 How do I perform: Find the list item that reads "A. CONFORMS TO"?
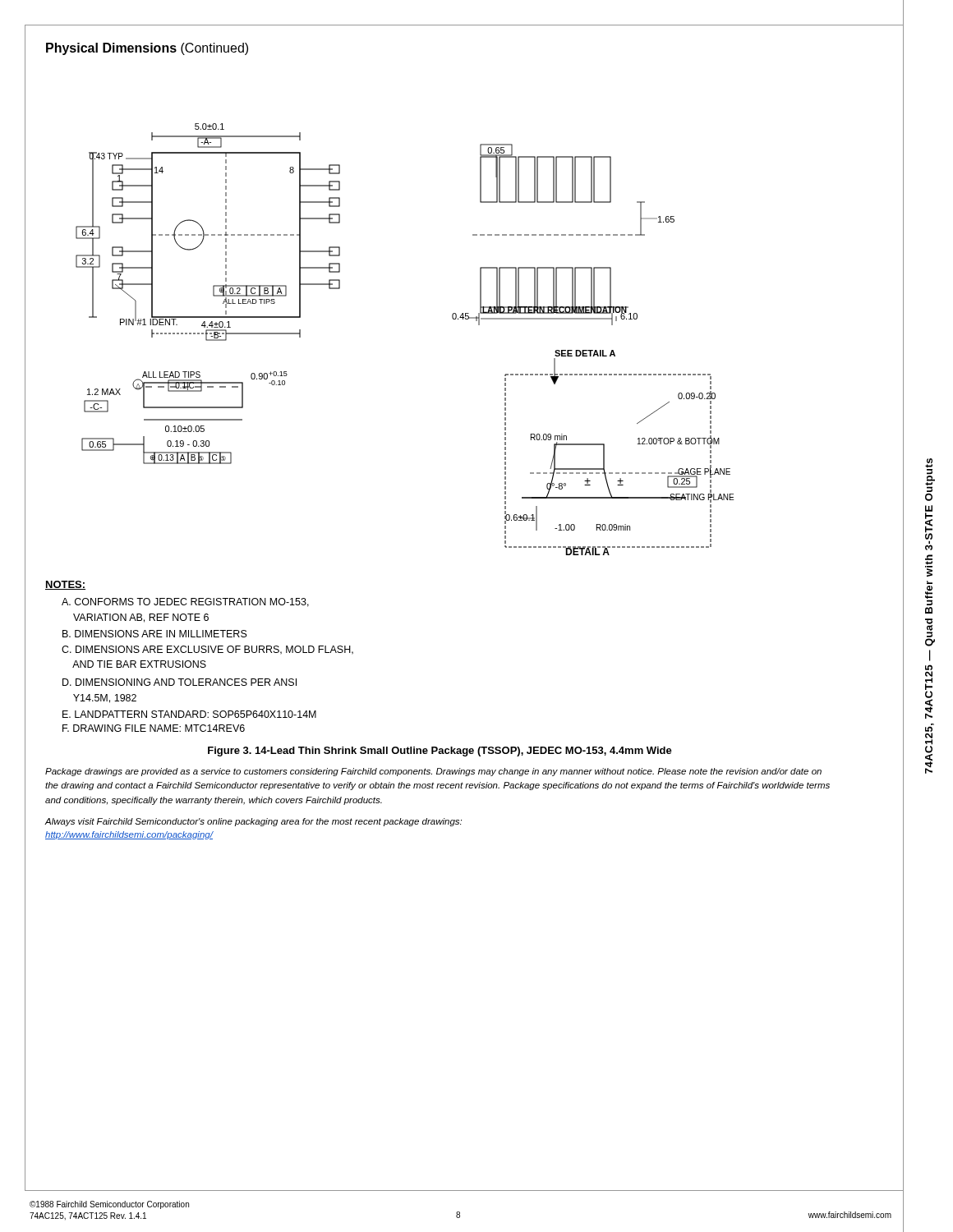[x=185, y=610]
